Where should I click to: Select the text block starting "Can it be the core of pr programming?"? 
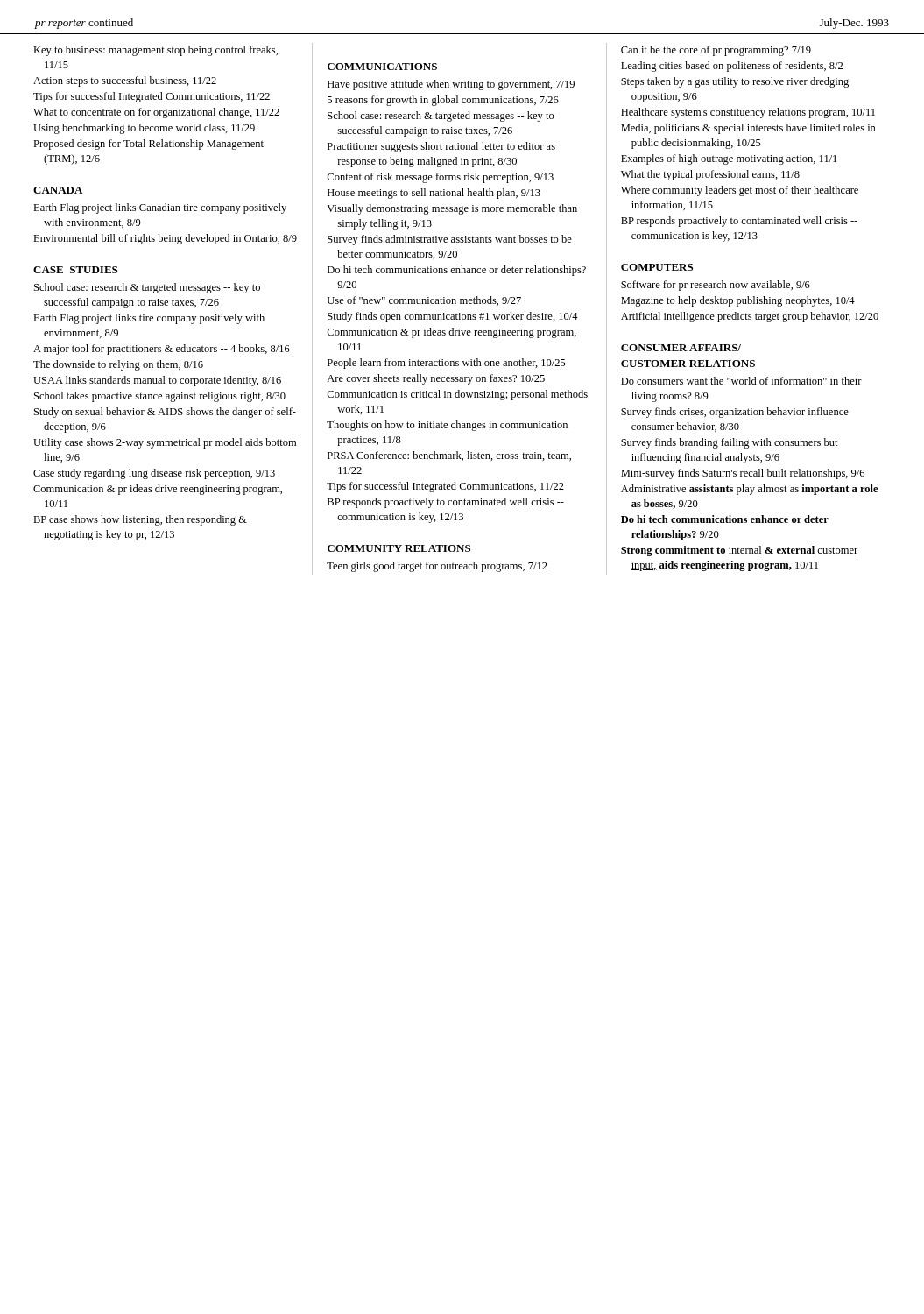coord(716,50)
